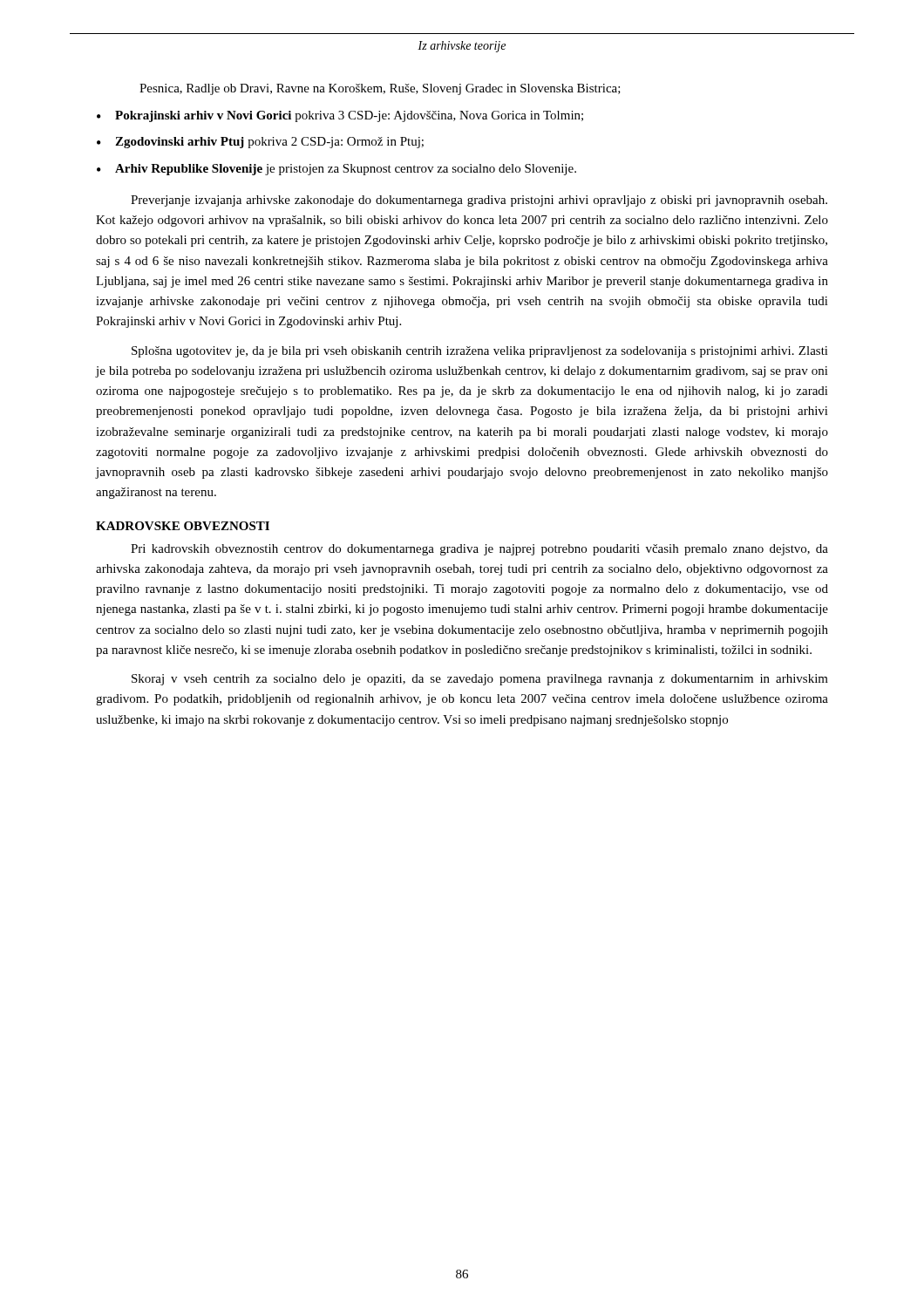Locate the text block that says "Pri kadrovskih obveznostih centrov"
This screenshot has width=924, height=1308.
coord(462,599)
